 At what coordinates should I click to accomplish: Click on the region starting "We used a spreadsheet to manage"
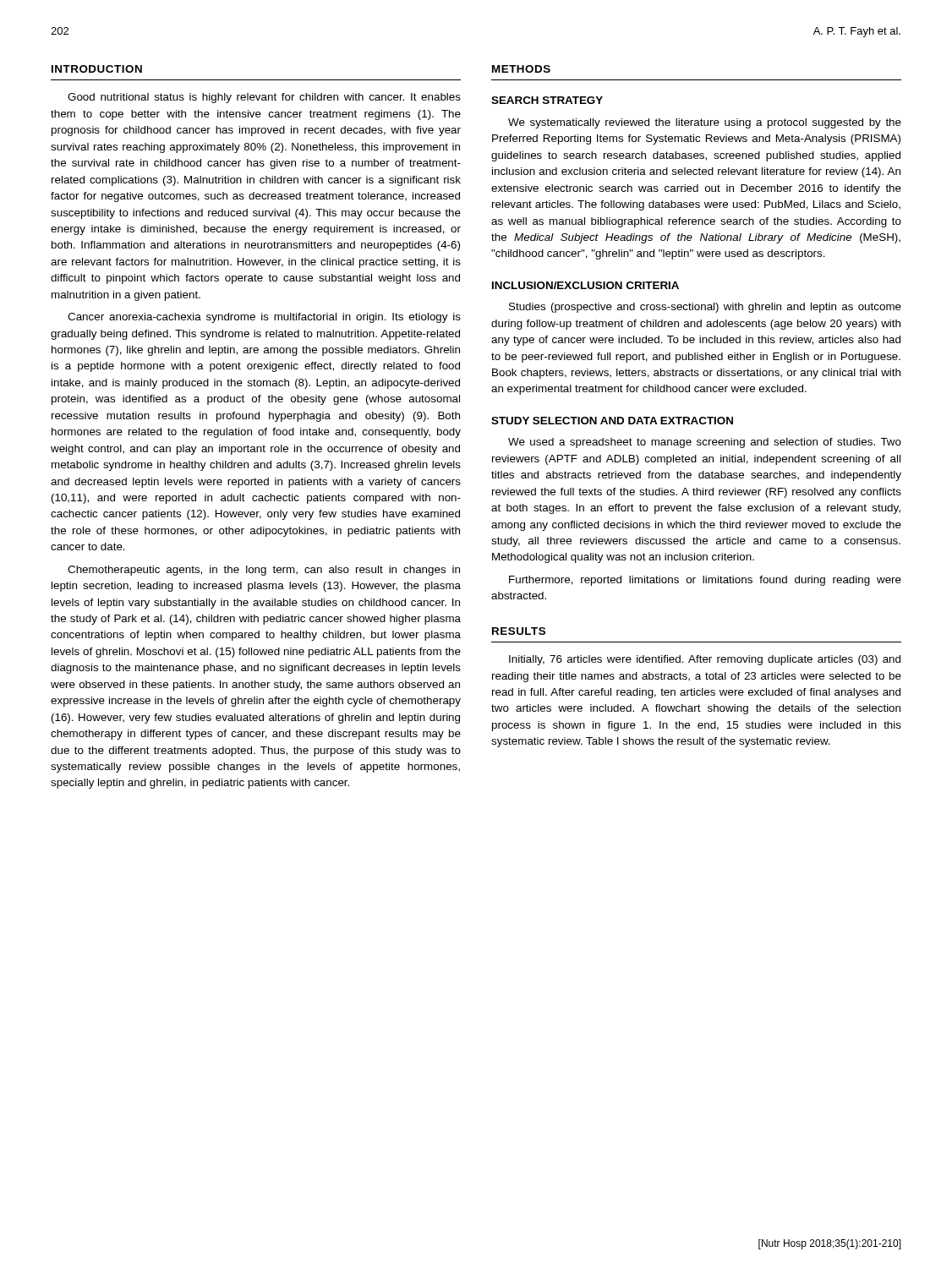pos(696,499)
